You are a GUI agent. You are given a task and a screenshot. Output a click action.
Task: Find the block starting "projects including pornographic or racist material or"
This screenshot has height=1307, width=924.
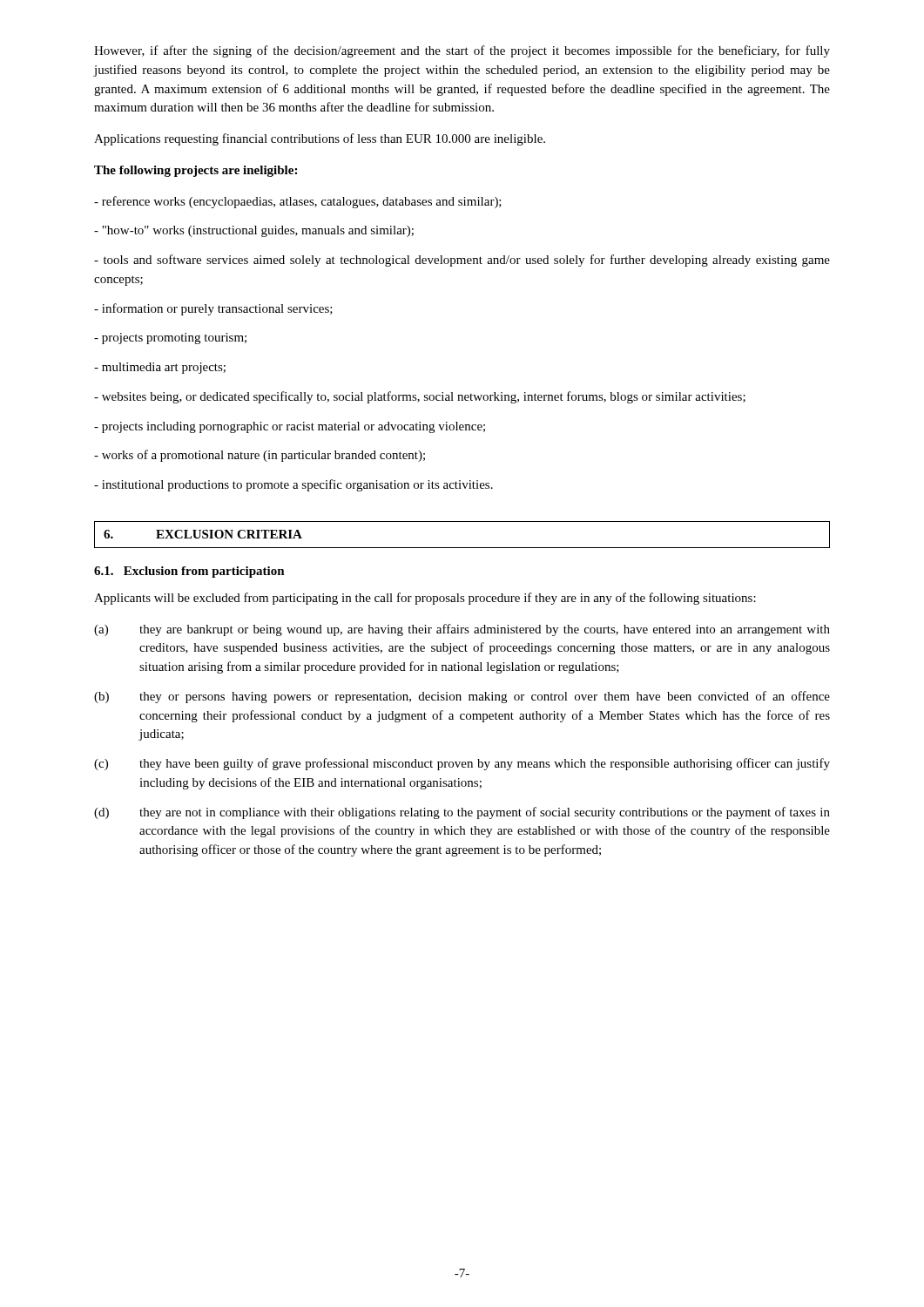click(462, 426)
